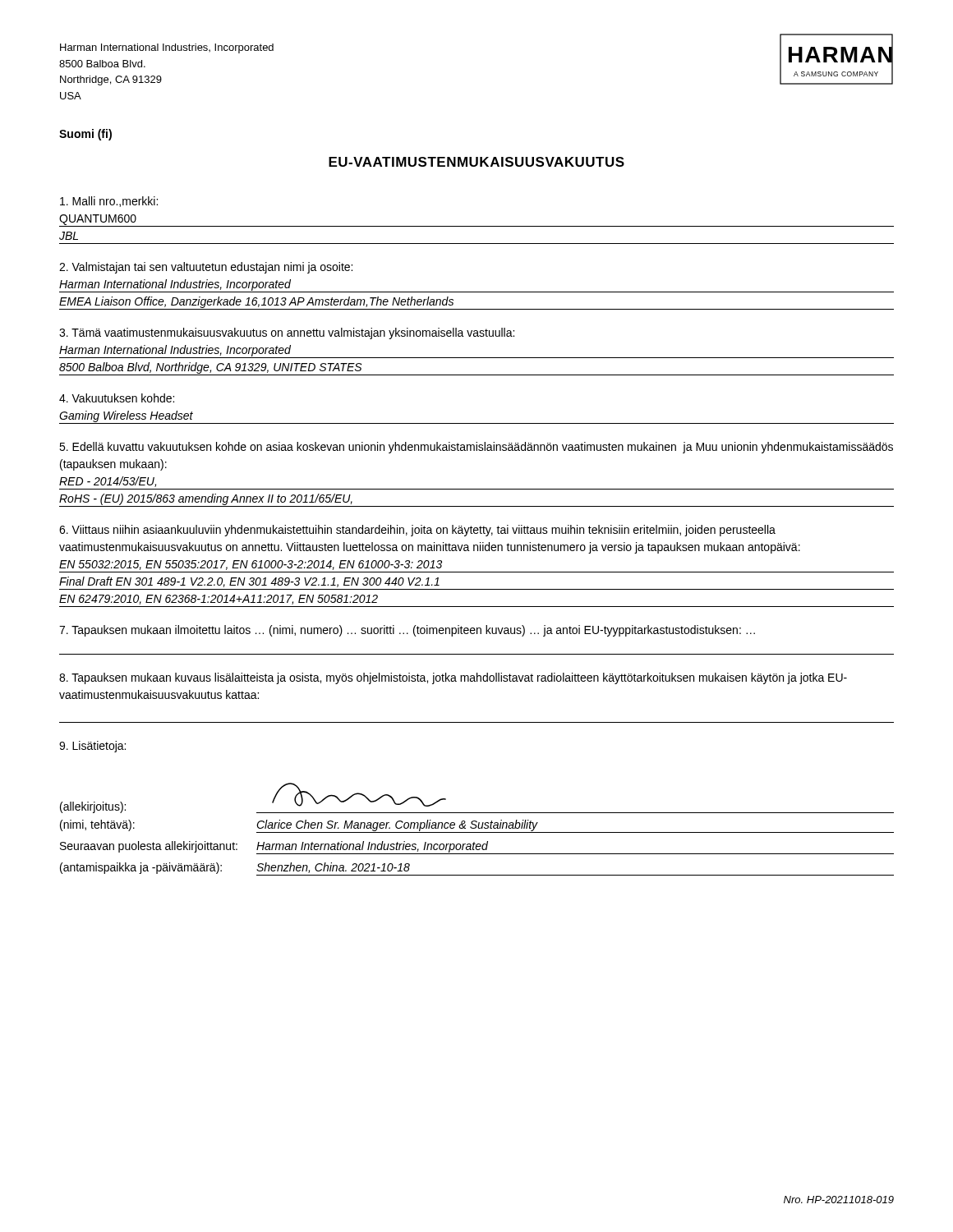Screen dimensions: 1232x953
Task: Navigate to the element starting "Edellä kuvattu vakuutuksen"
Action: tap(476, 448)
